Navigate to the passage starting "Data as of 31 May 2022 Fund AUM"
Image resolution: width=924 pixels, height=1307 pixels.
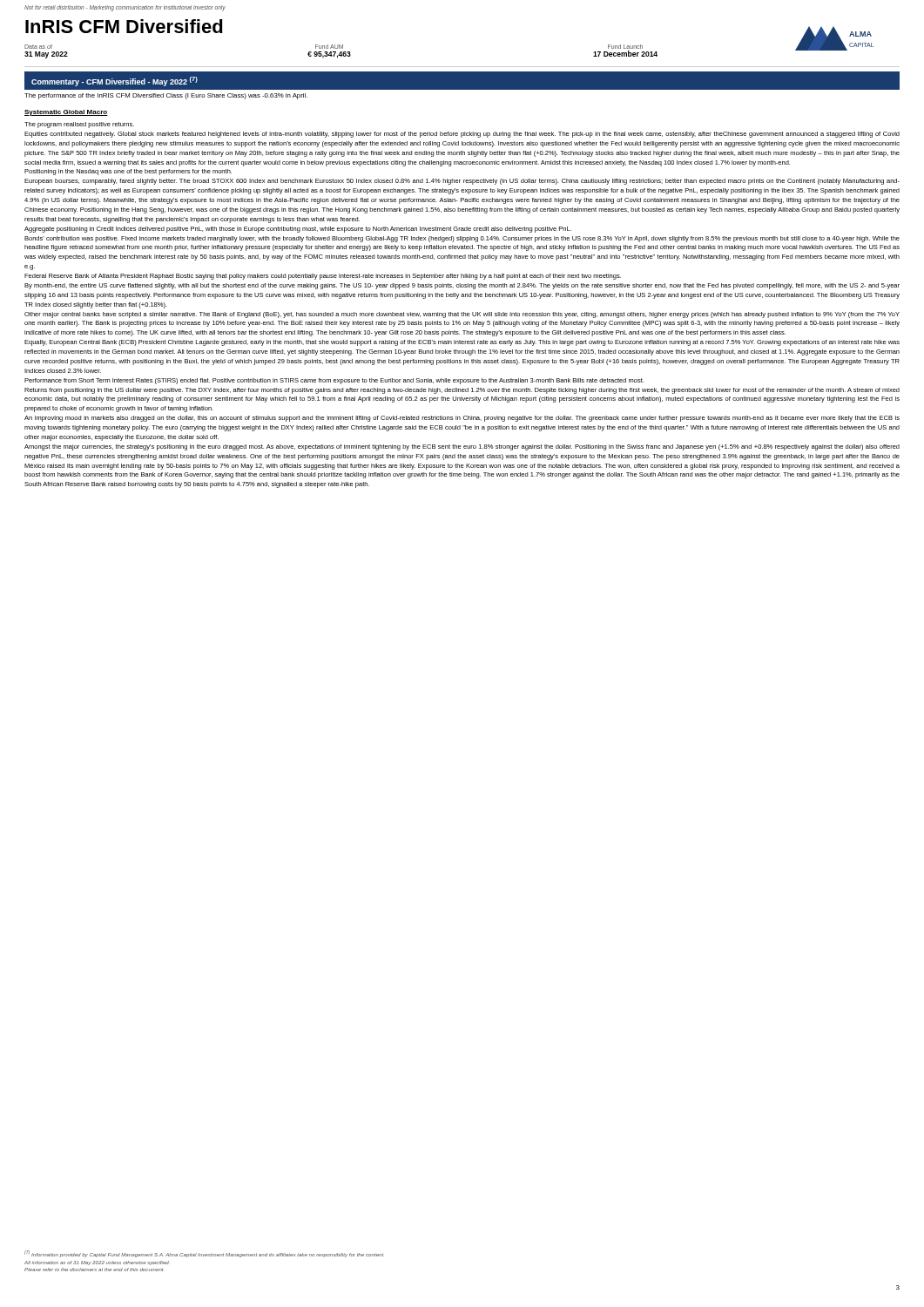coord(360,51)
